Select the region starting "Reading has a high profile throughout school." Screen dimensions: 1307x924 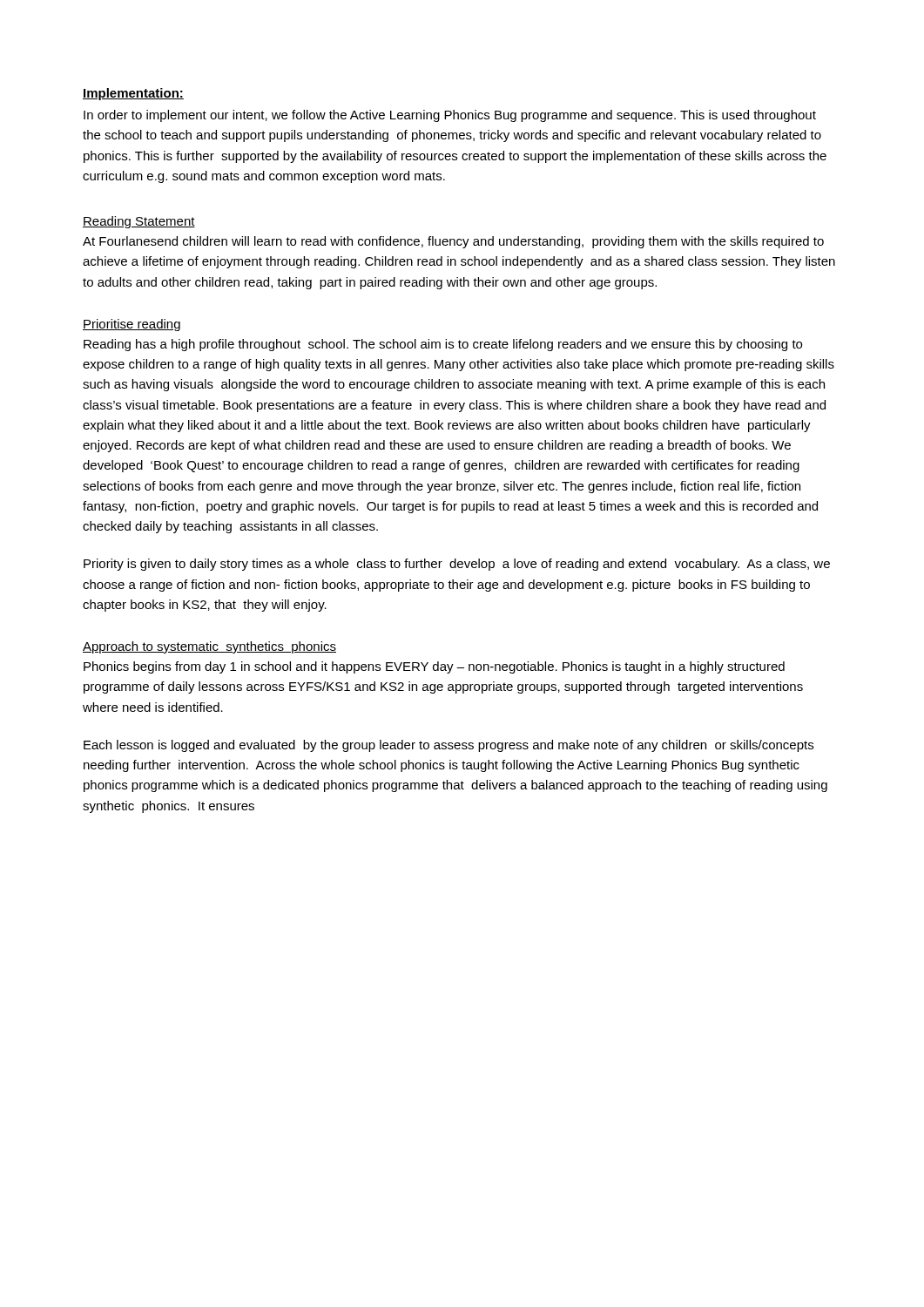458,435
